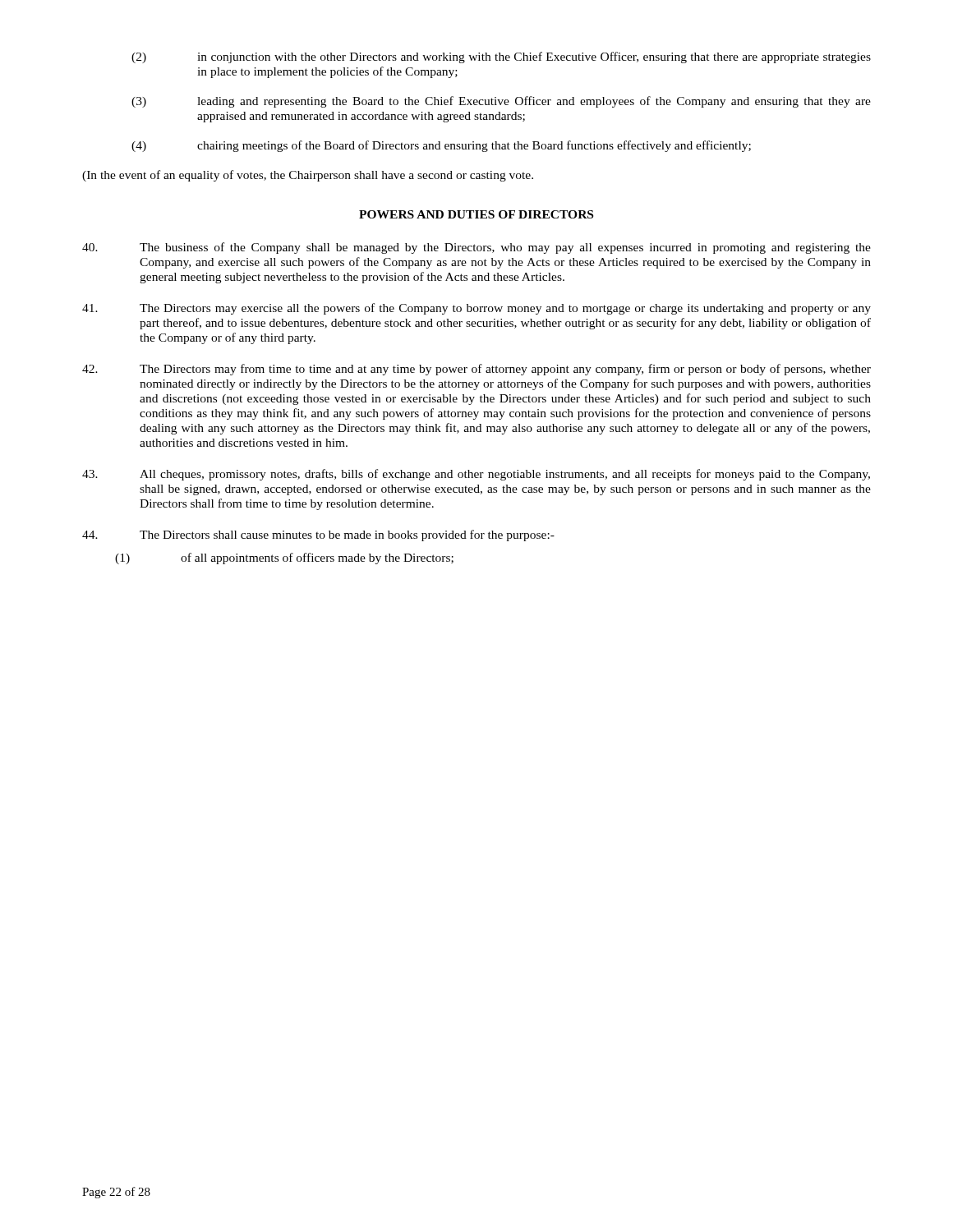Point to the block beginning "(In the event of"
Viewport: 953px width, 1232px height.
point(308,175)
